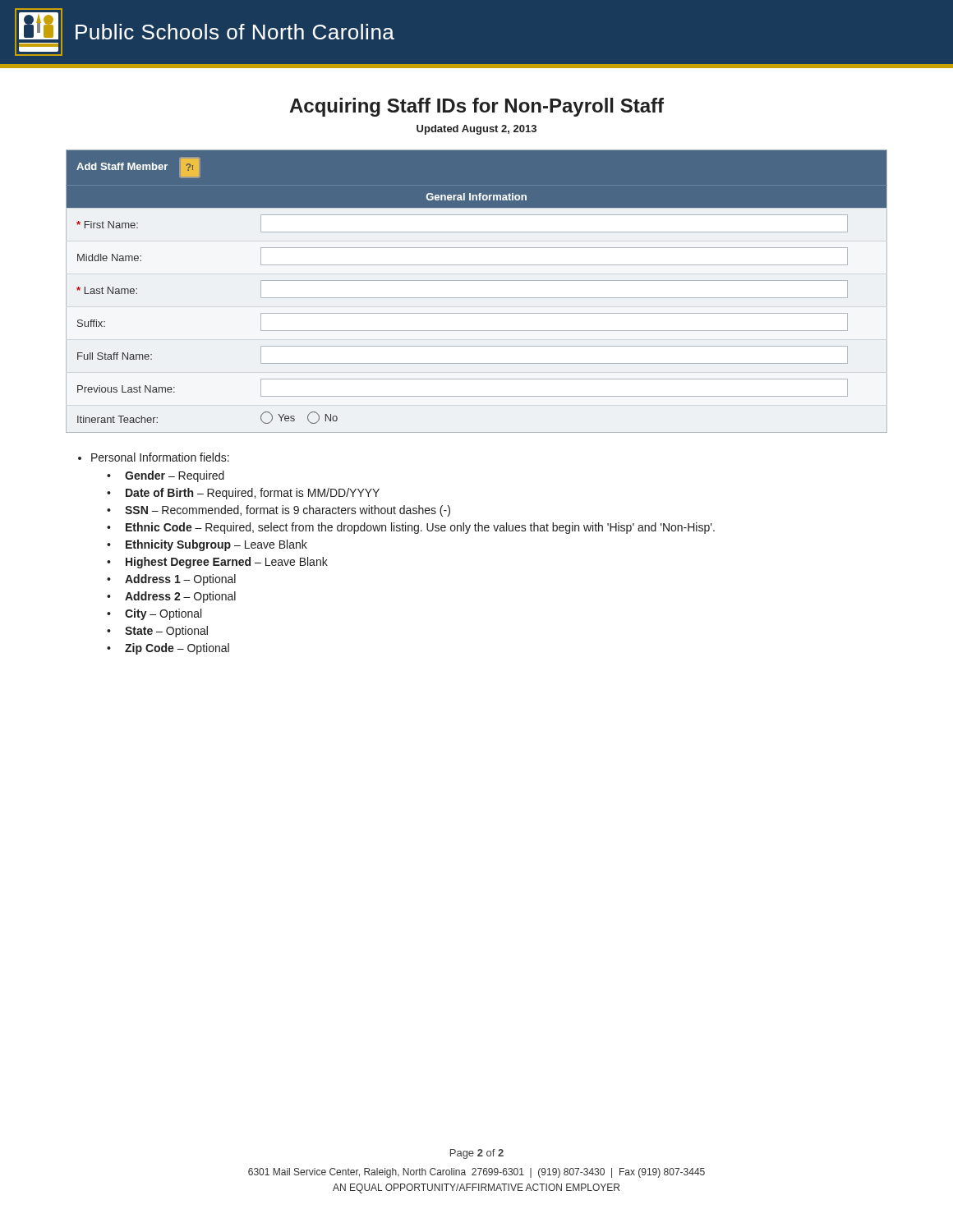Select the text starting "• Ethnic Code –"
This screenshot has width=953, height=1232.
pos(411,527)
